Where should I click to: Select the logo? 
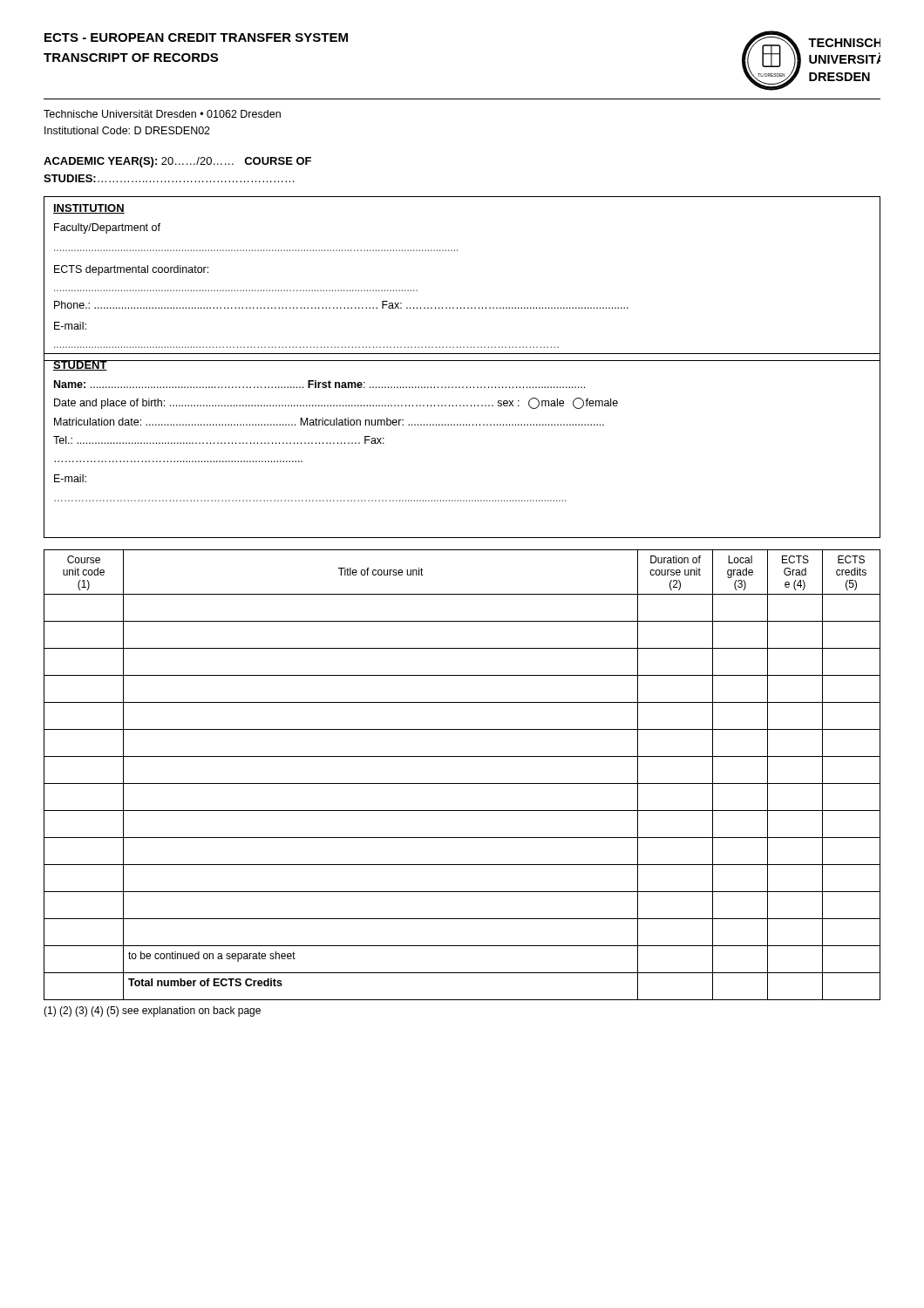coord(811,62)
